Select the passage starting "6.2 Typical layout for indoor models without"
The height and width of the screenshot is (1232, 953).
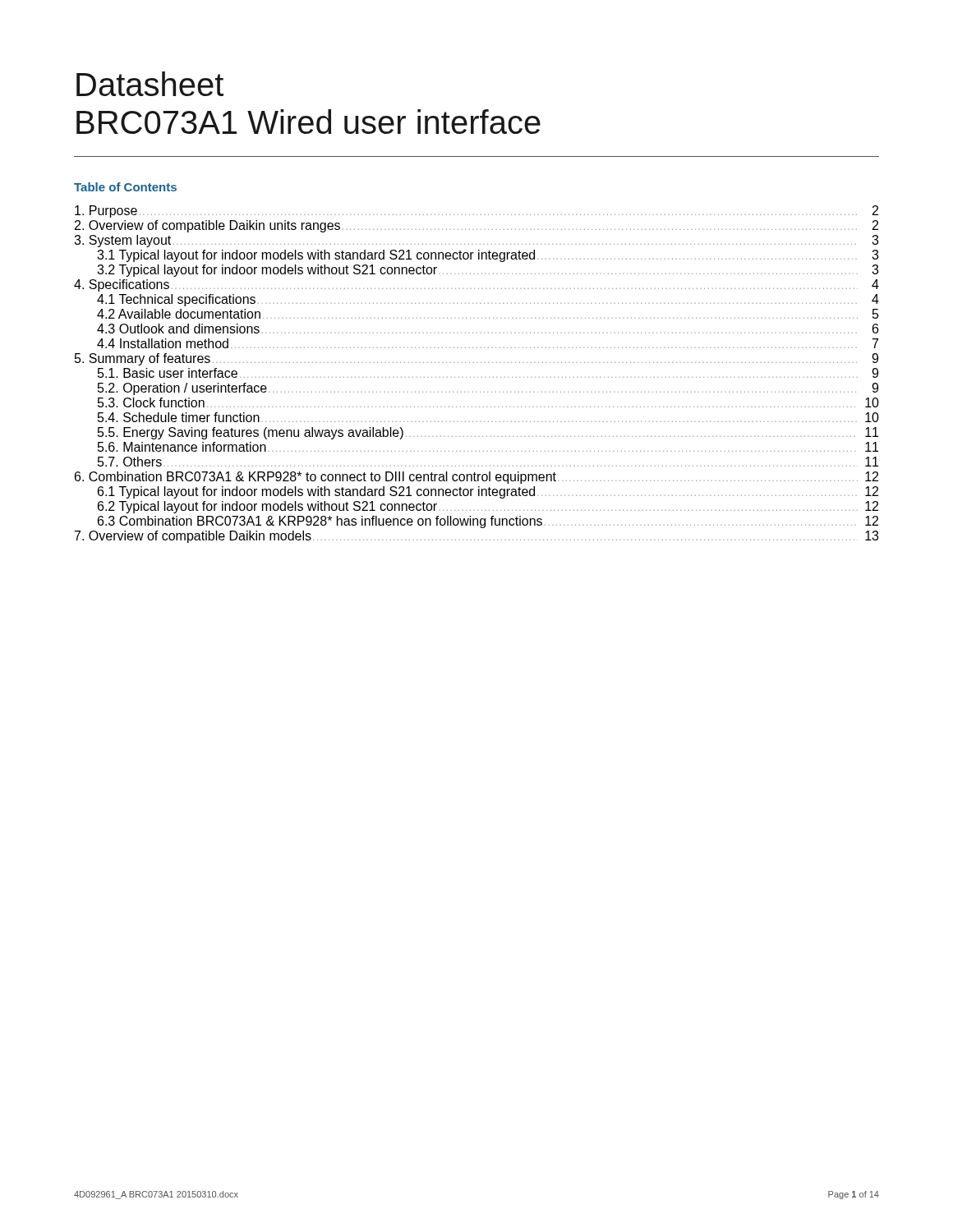tap(476, 507)
